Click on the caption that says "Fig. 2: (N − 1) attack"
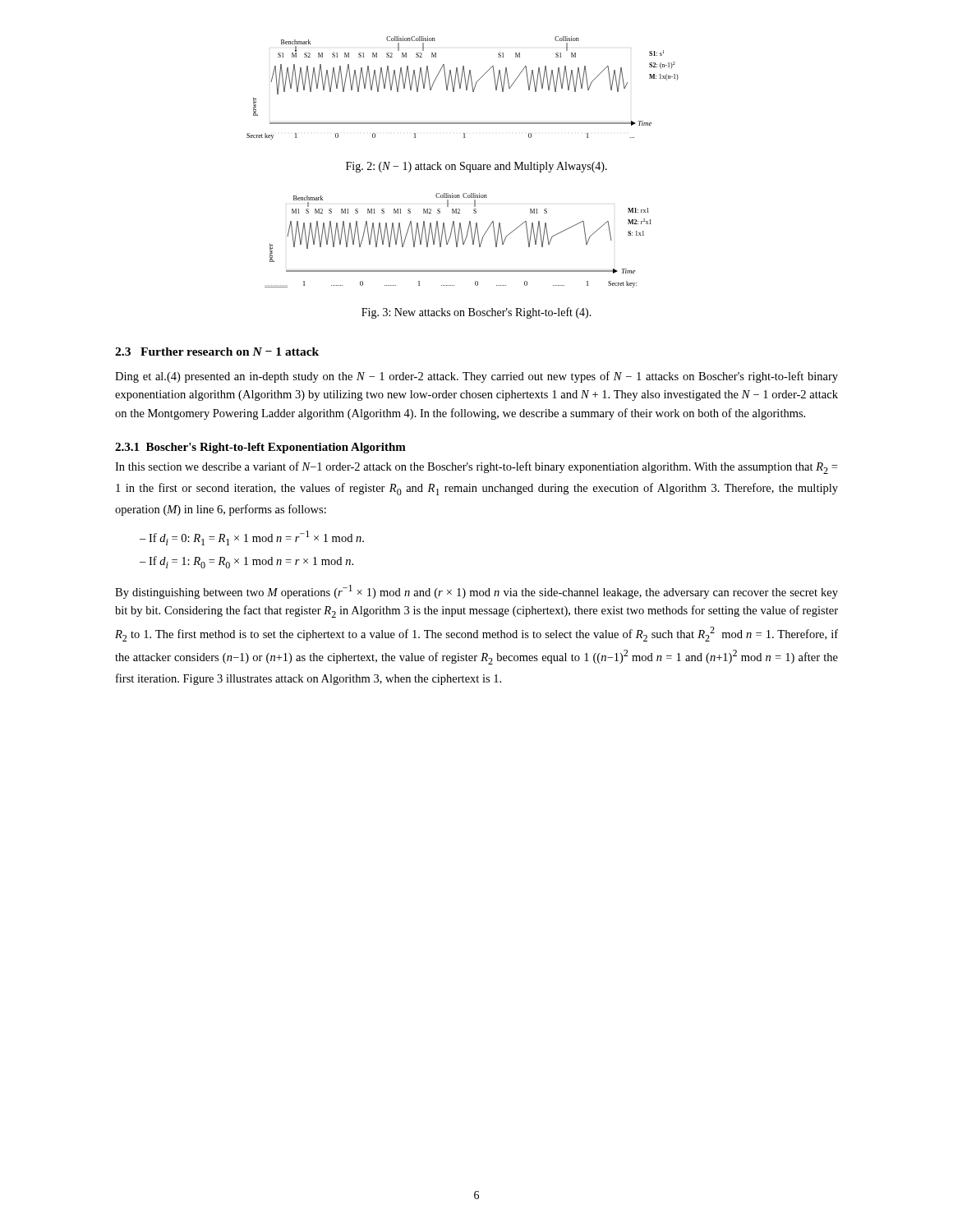 476,166
